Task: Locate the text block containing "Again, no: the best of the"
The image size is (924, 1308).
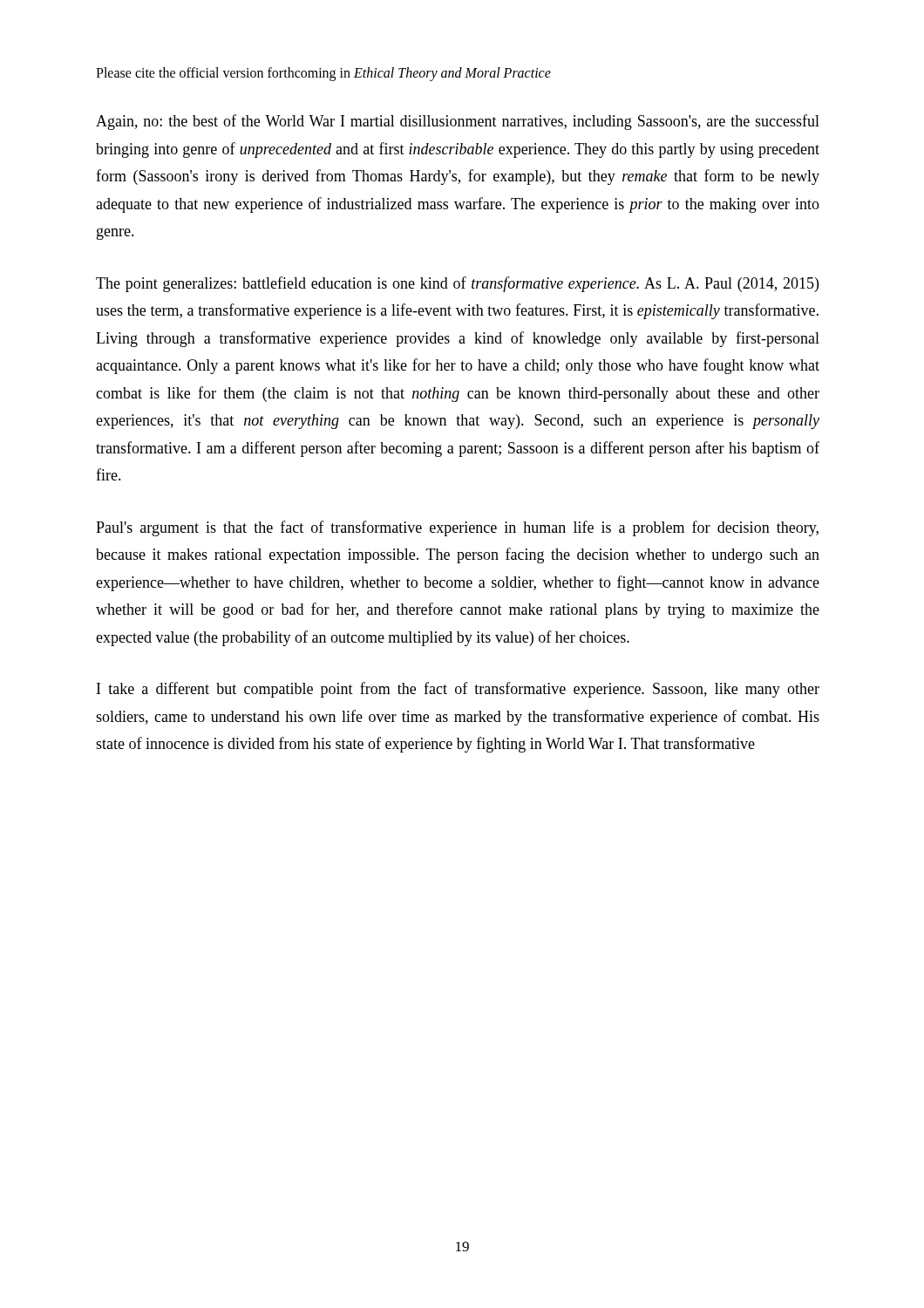Action: pos(458,176)
